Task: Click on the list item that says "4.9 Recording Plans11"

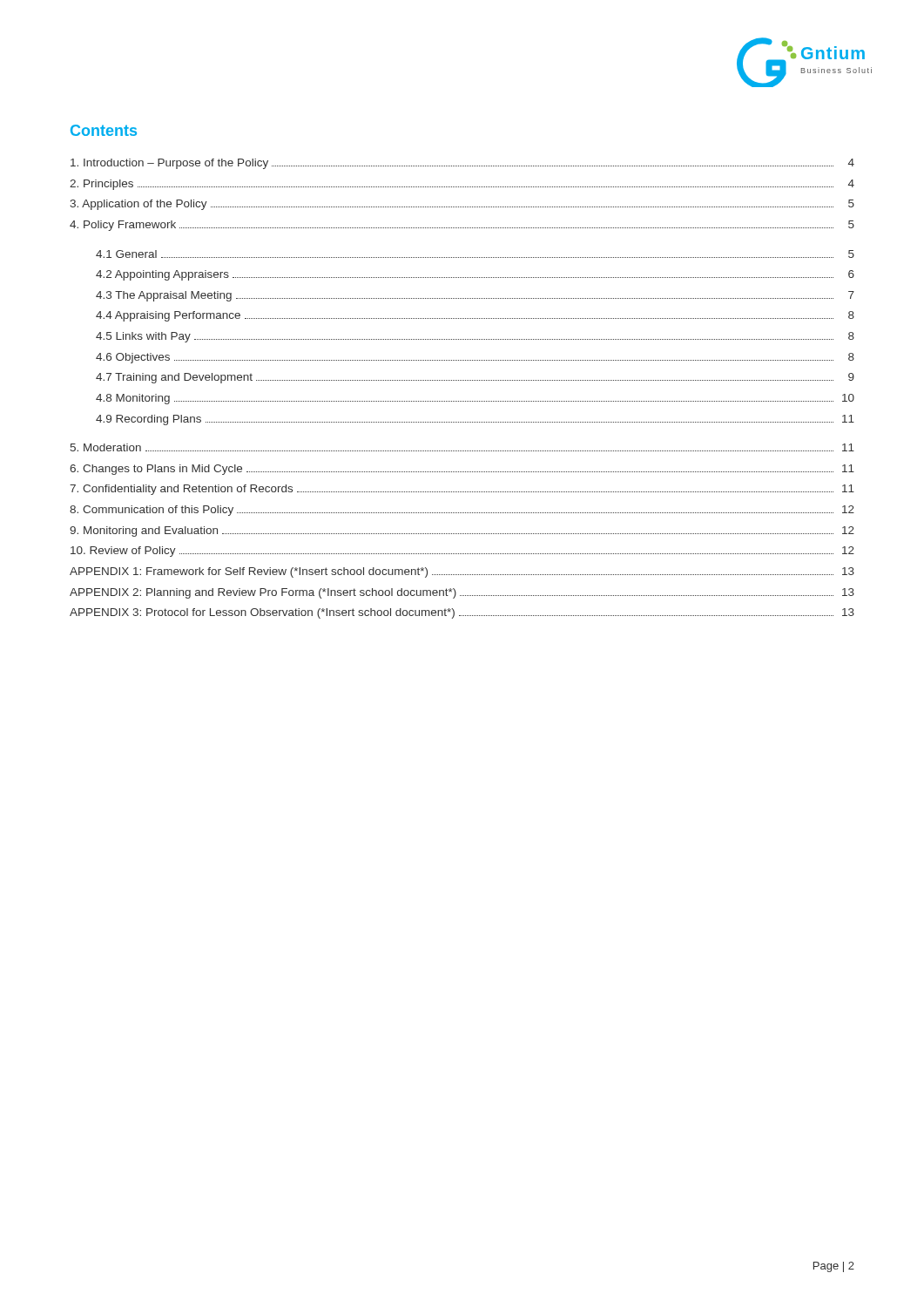Action: point(475,419)
